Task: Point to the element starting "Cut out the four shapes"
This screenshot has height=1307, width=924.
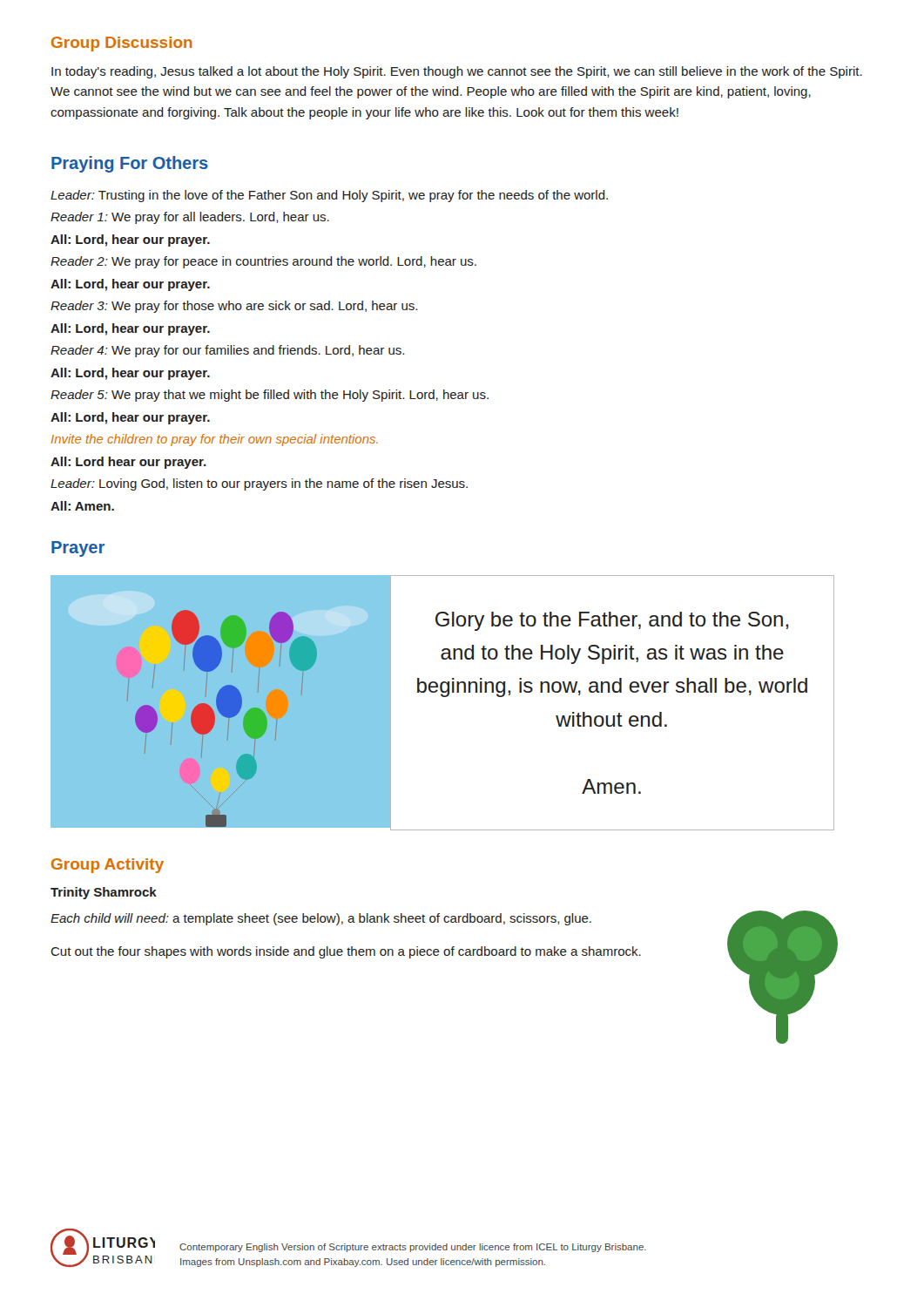Action: click(x=346, y=951)
